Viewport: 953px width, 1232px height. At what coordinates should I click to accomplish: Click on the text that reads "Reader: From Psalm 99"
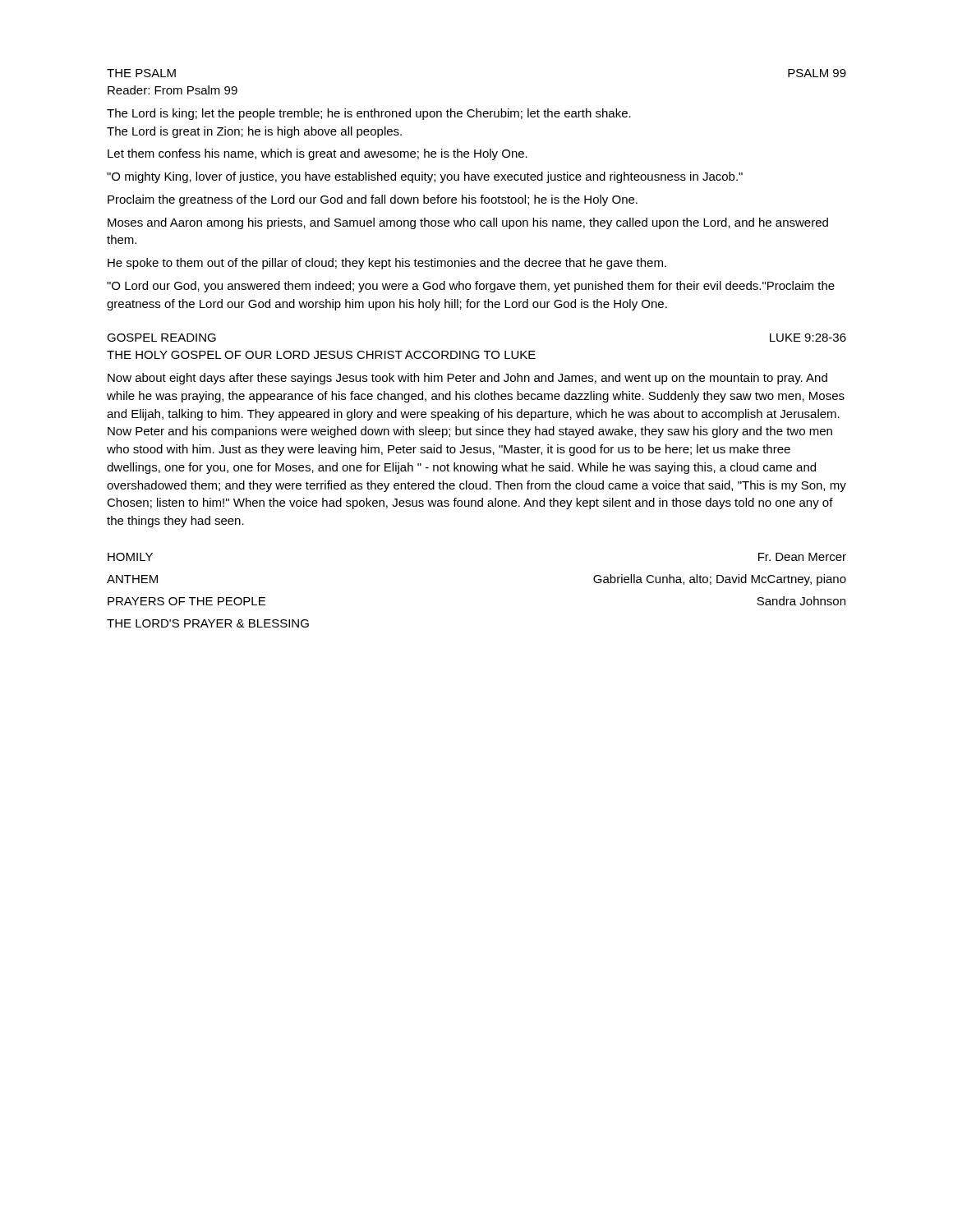tap(173, 90)
